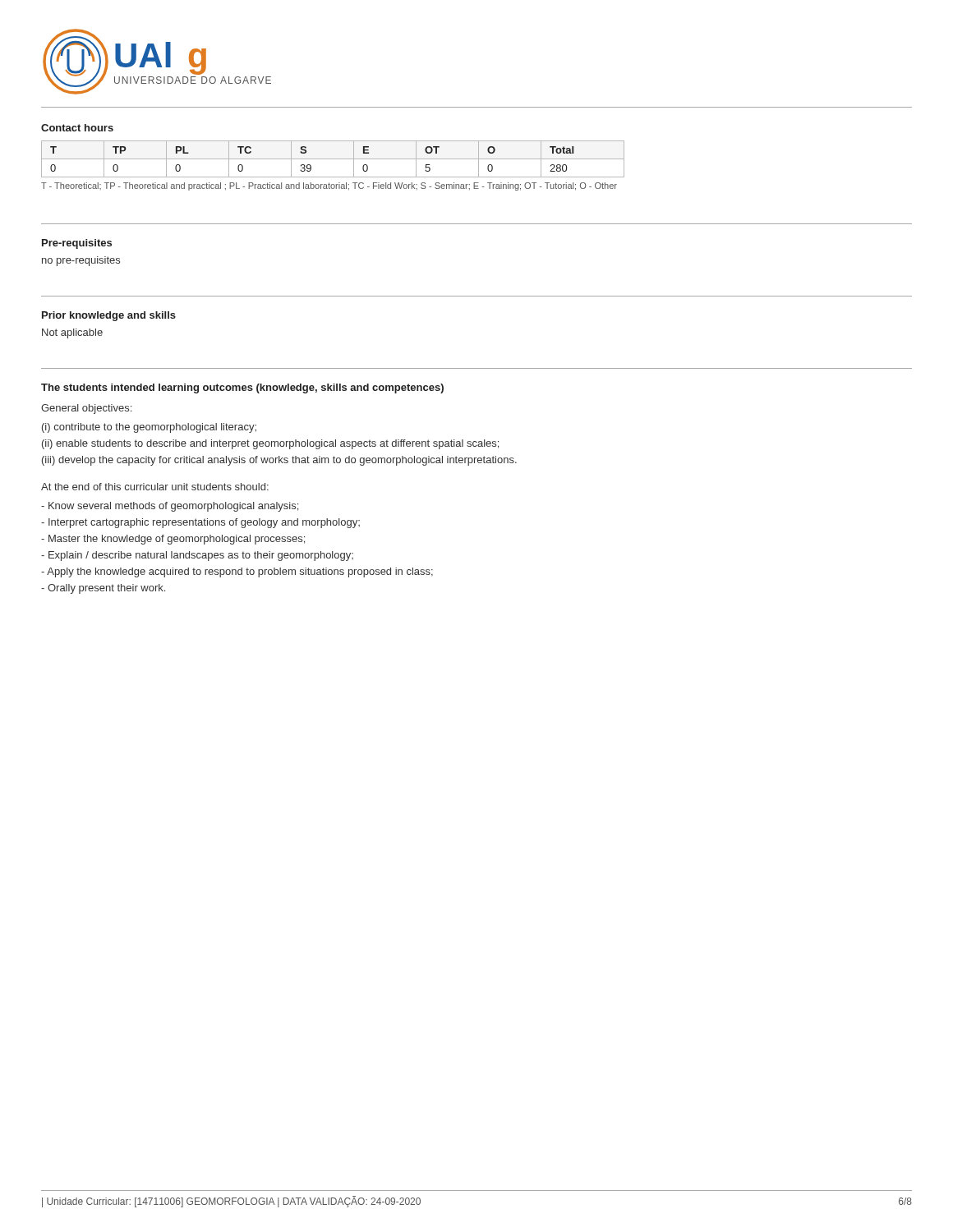Find the block starting "Not aplicable"

point(72,332)
